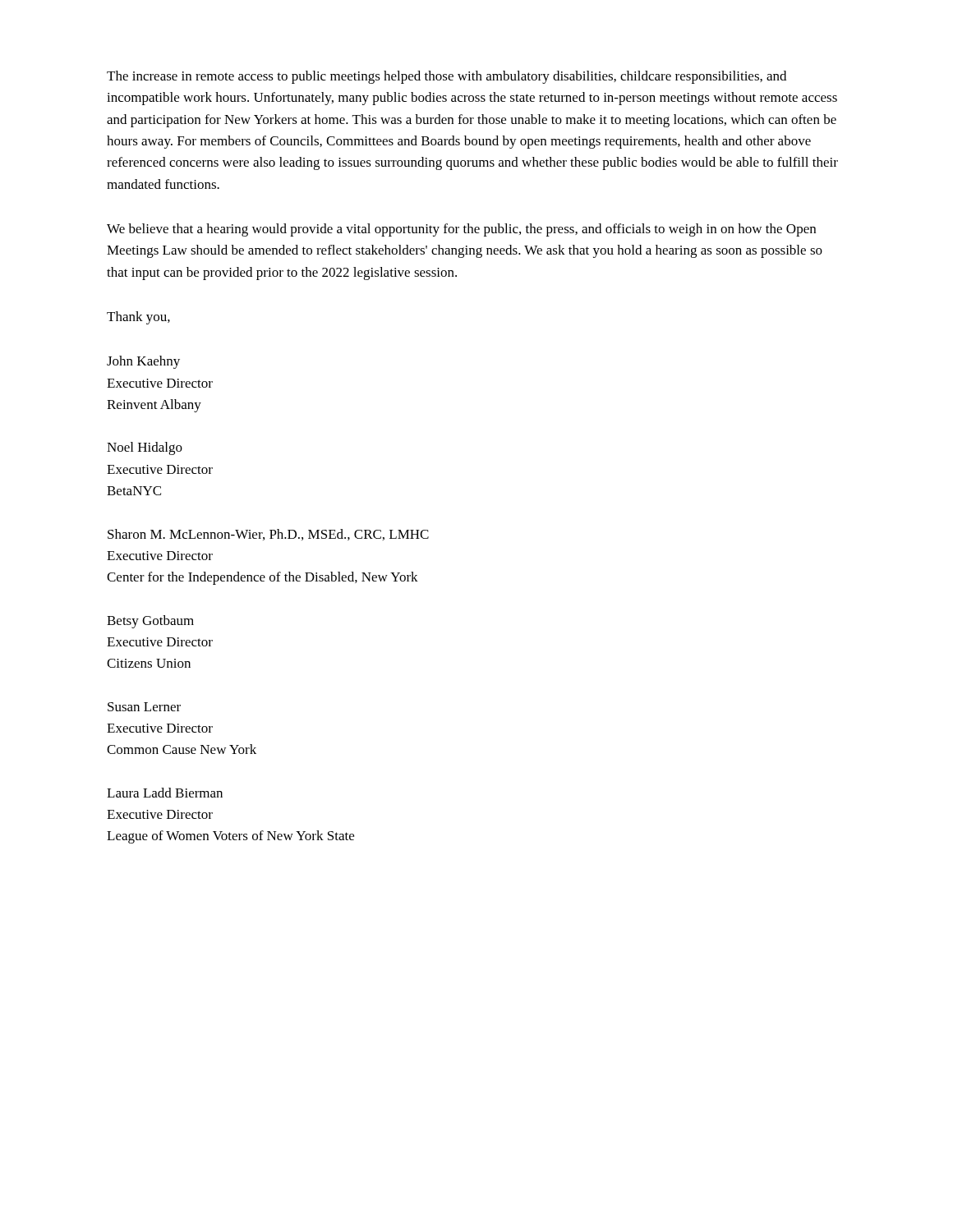
Task: Click on the text starting "Betsy Gotbaum Executive Director"
Action: pos(160,642)
